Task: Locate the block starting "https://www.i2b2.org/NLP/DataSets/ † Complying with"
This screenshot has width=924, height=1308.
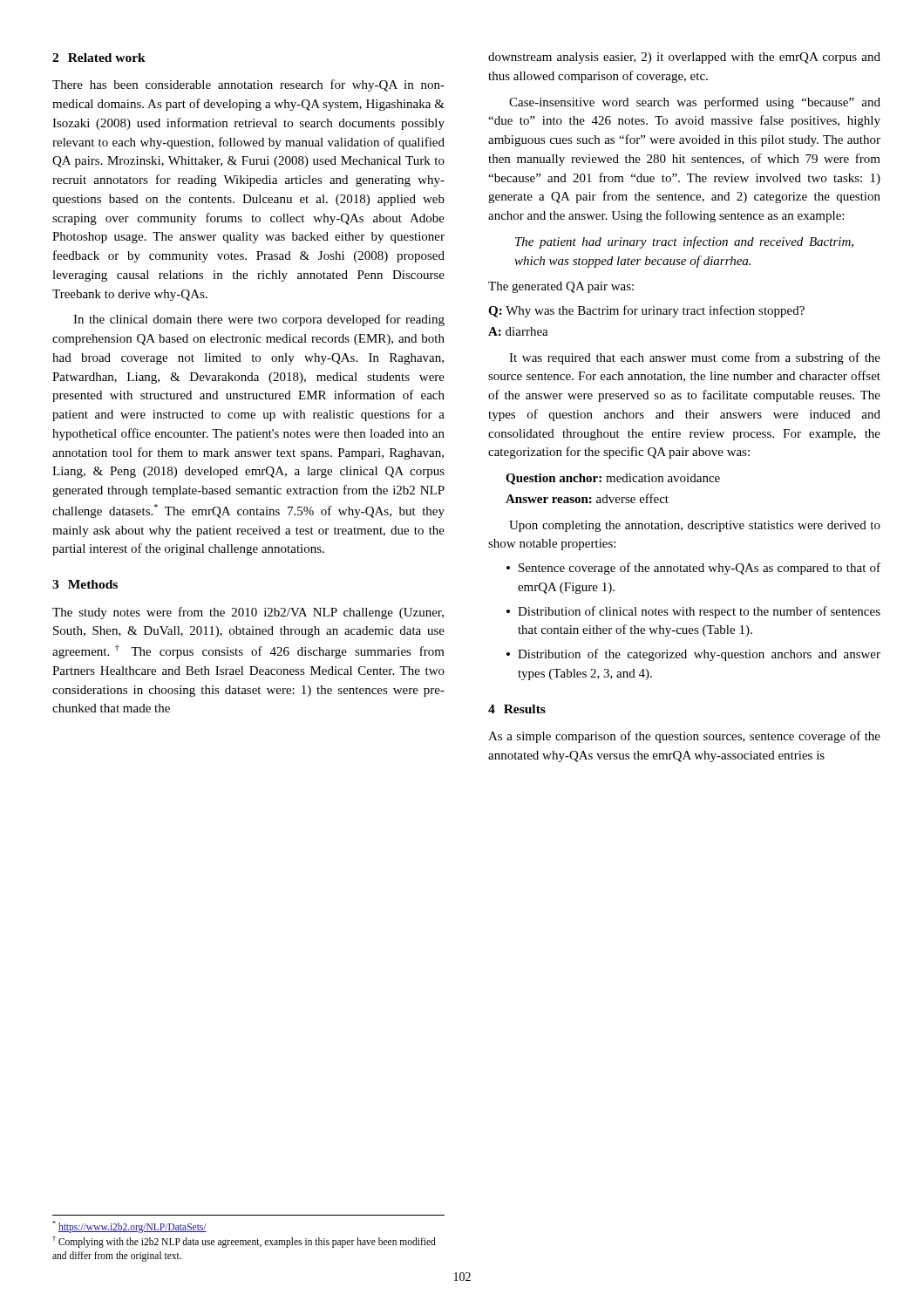Action: (x=244, y=1240)
